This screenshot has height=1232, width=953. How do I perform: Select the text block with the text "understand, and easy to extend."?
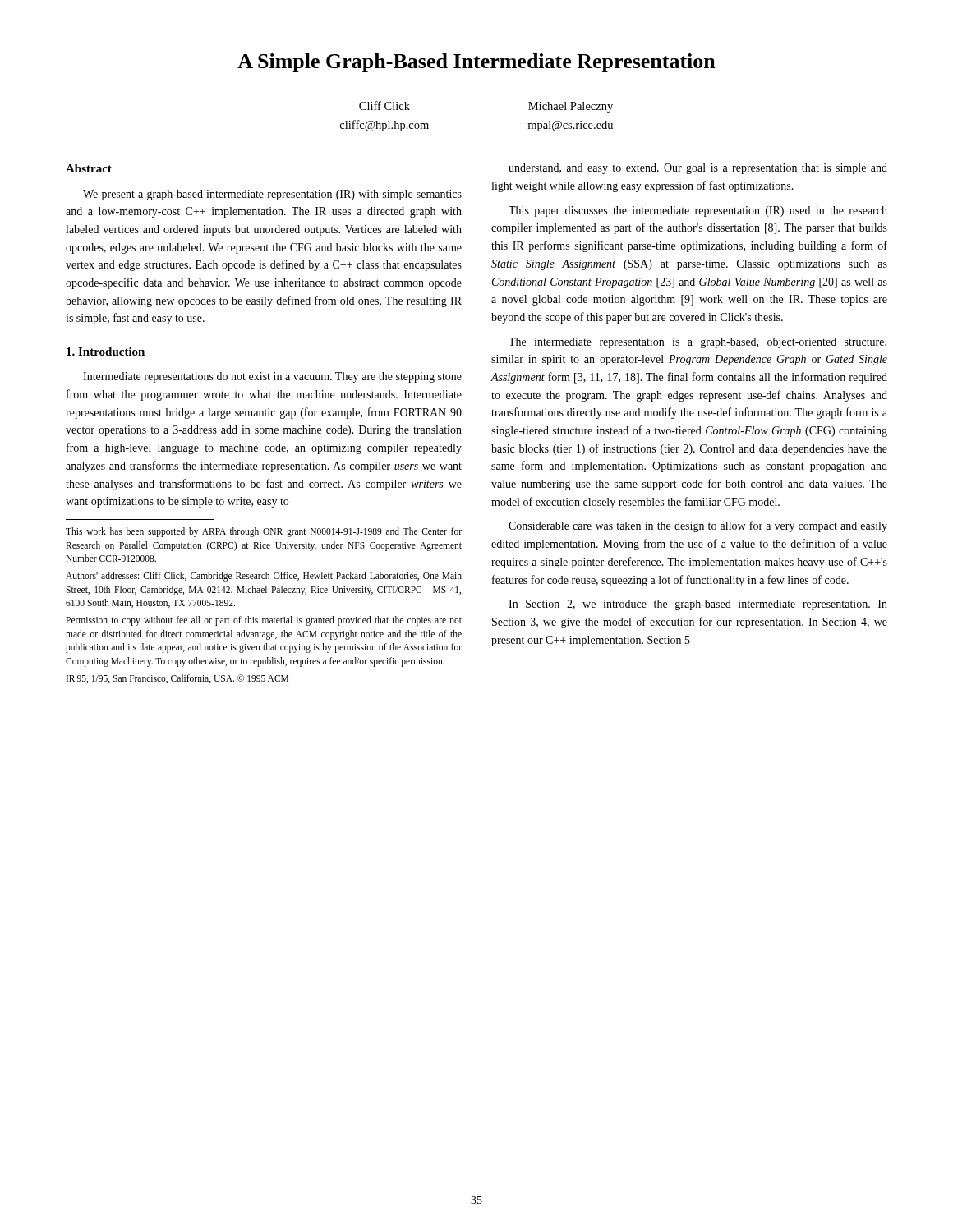click(689, 404)
